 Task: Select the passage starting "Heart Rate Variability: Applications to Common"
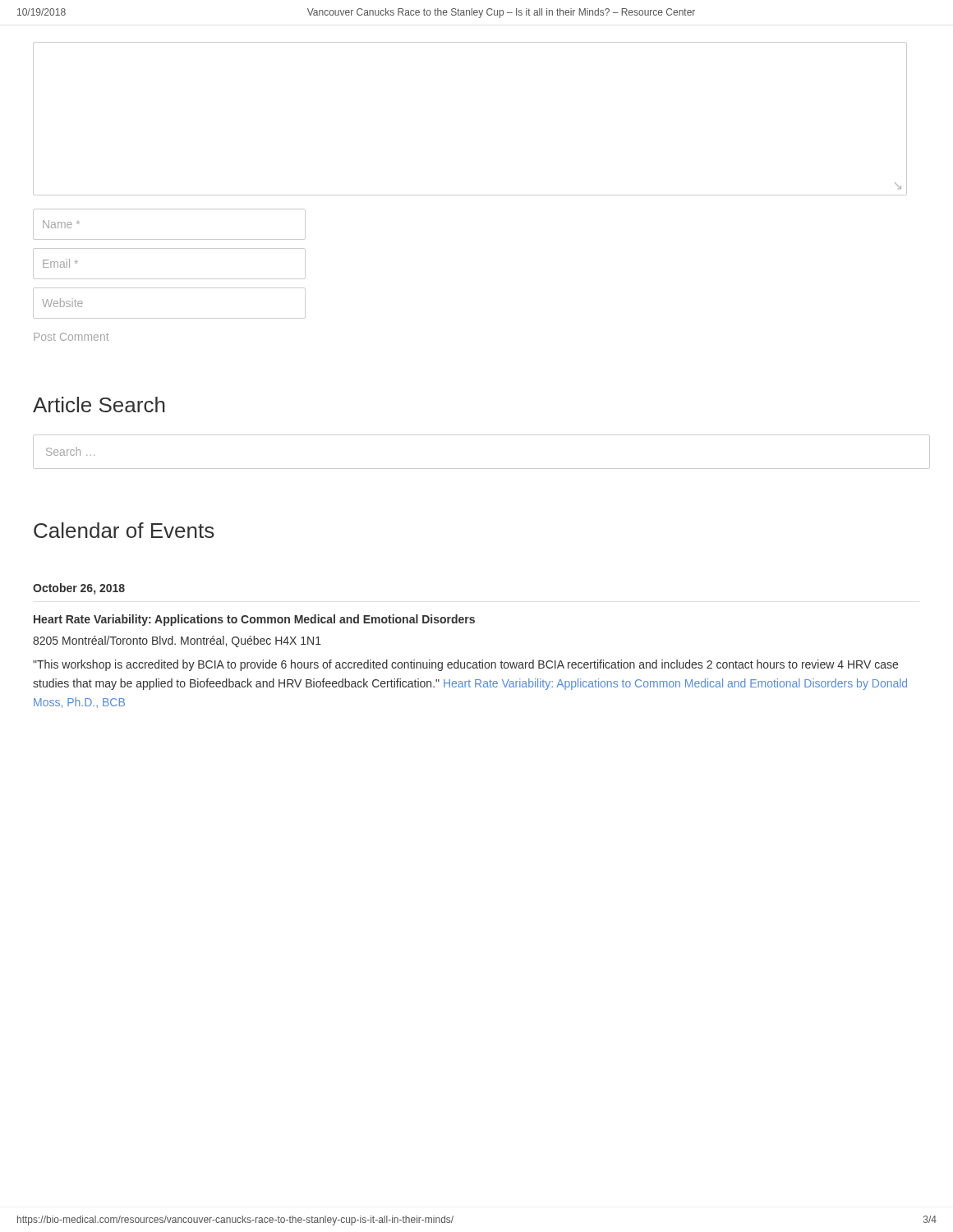point(476,661)
